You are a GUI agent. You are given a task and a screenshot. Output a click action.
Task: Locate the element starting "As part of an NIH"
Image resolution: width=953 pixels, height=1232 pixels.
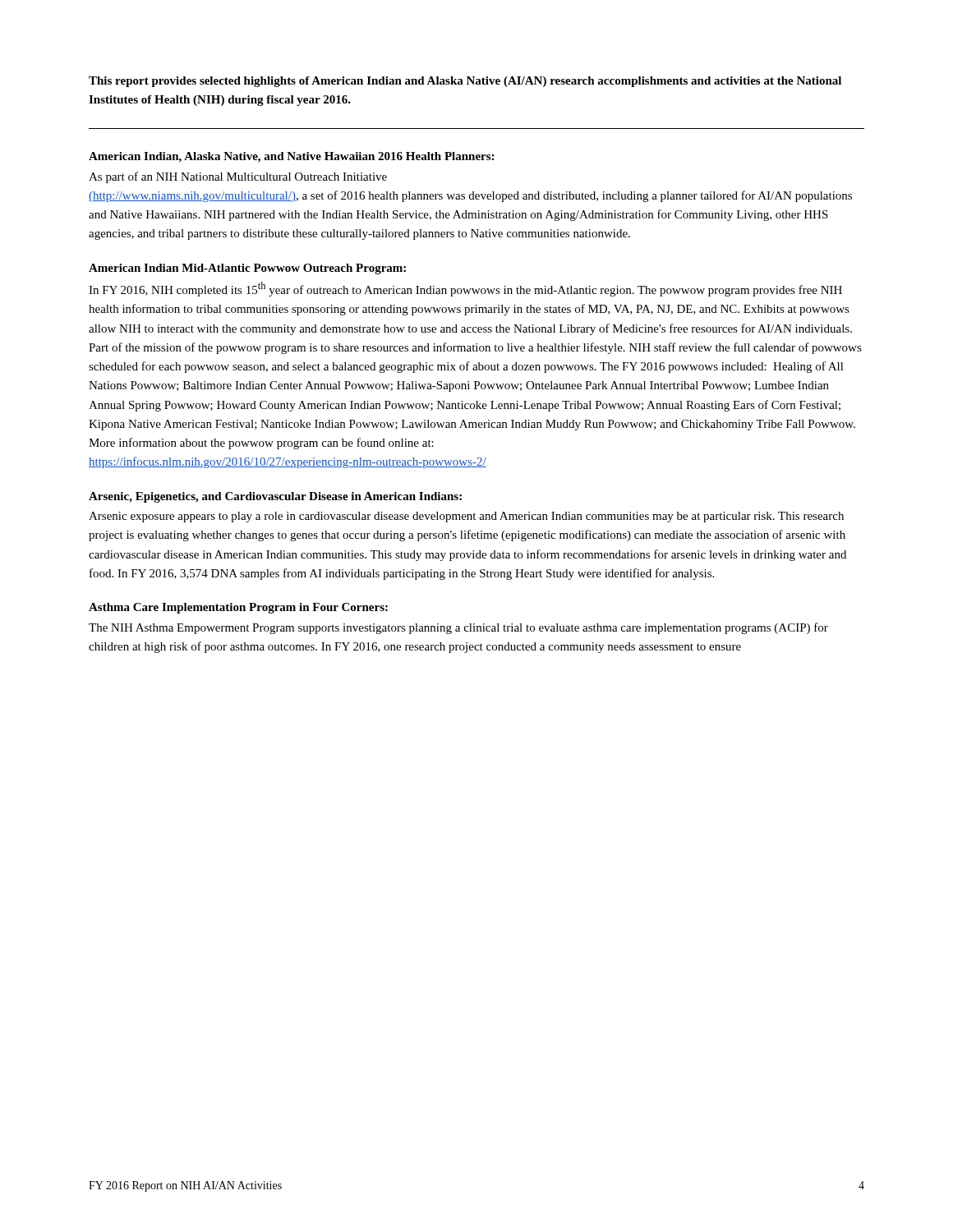476,205
